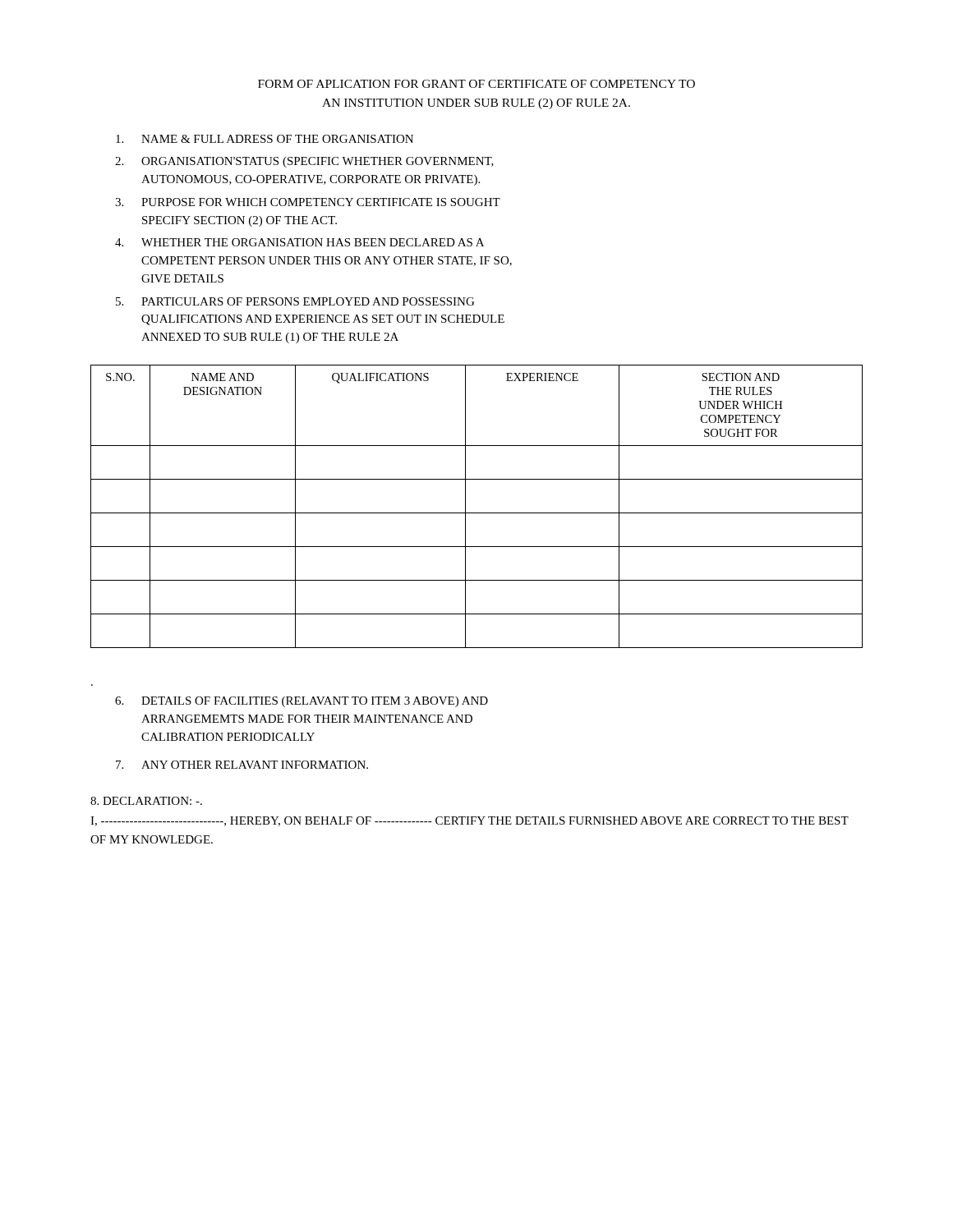Locate the title
Screen dimensions: 1232x953
(476, 93)
